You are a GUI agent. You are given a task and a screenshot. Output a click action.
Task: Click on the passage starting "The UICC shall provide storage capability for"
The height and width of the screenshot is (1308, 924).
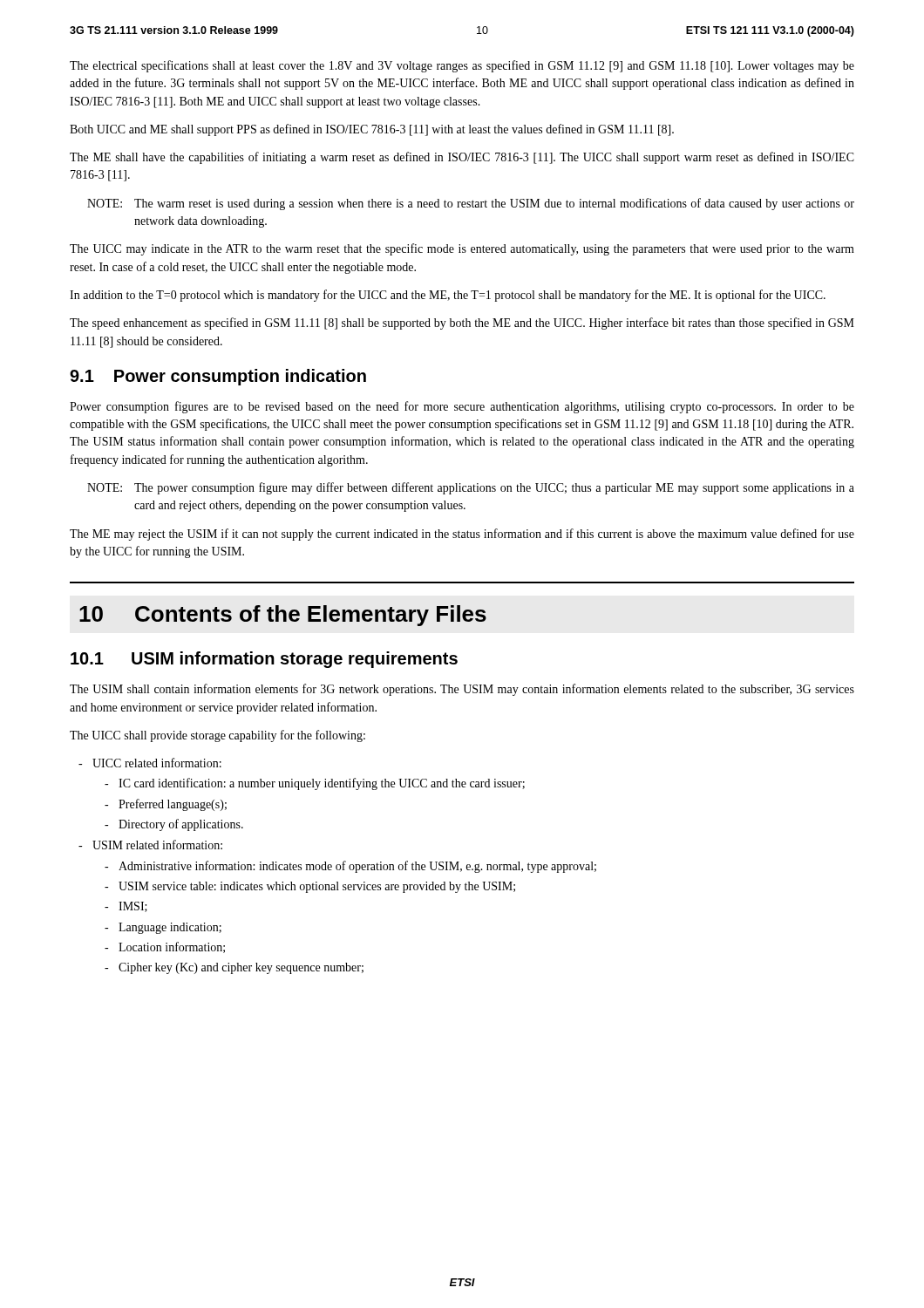218,735
